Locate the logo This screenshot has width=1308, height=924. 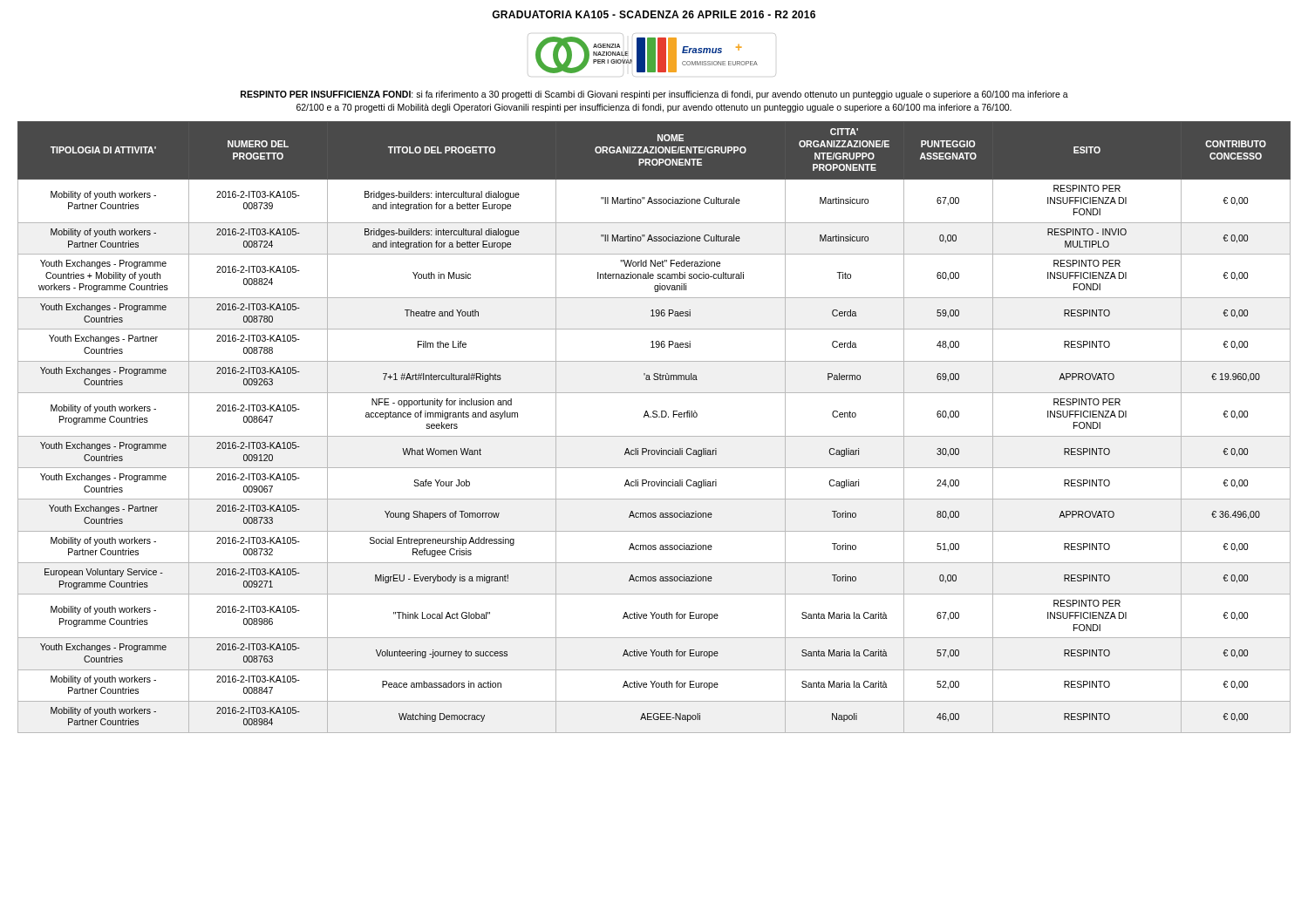click(x=654, y=56)
